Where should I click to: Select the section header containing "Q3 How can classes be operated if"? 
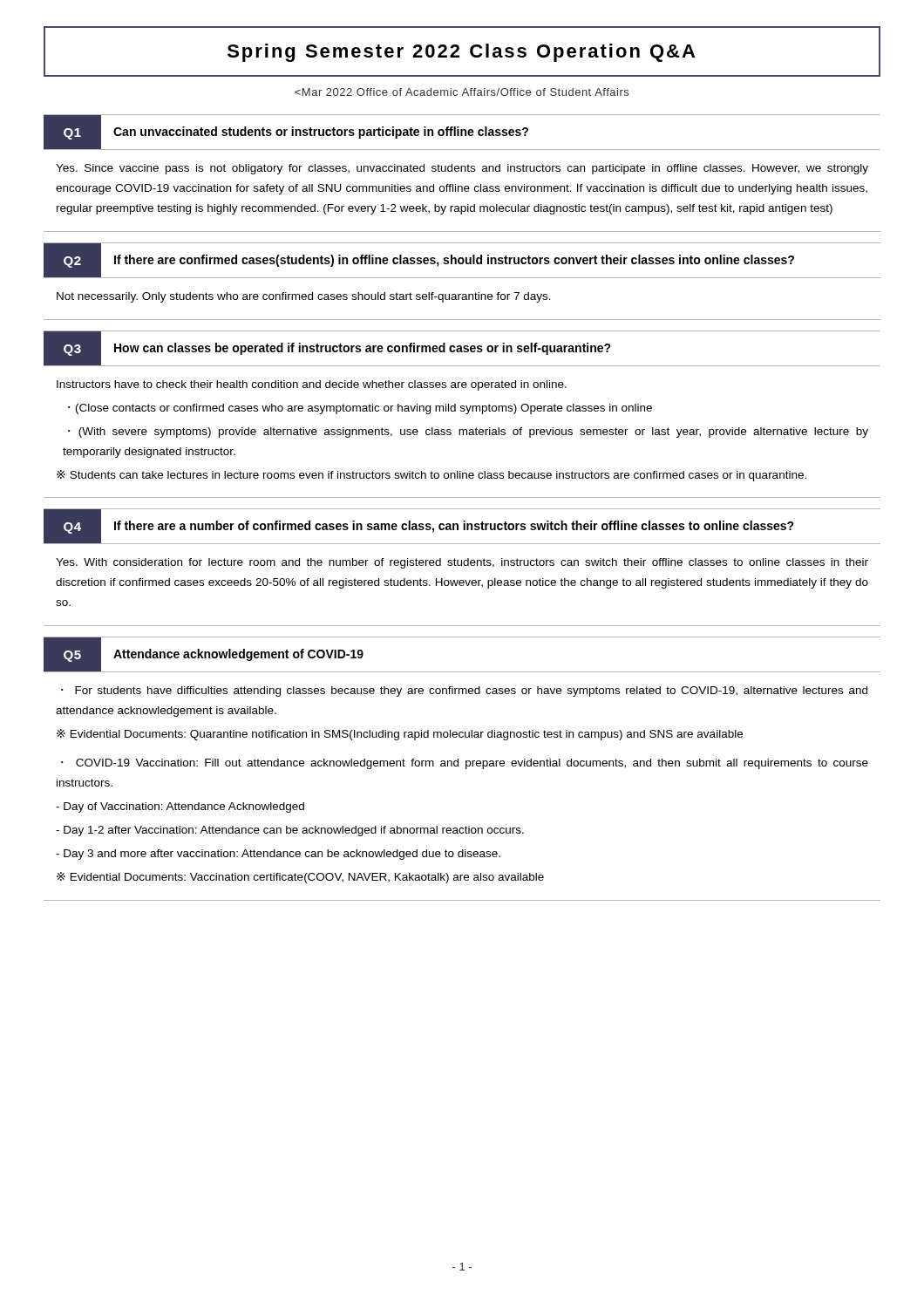462,414
